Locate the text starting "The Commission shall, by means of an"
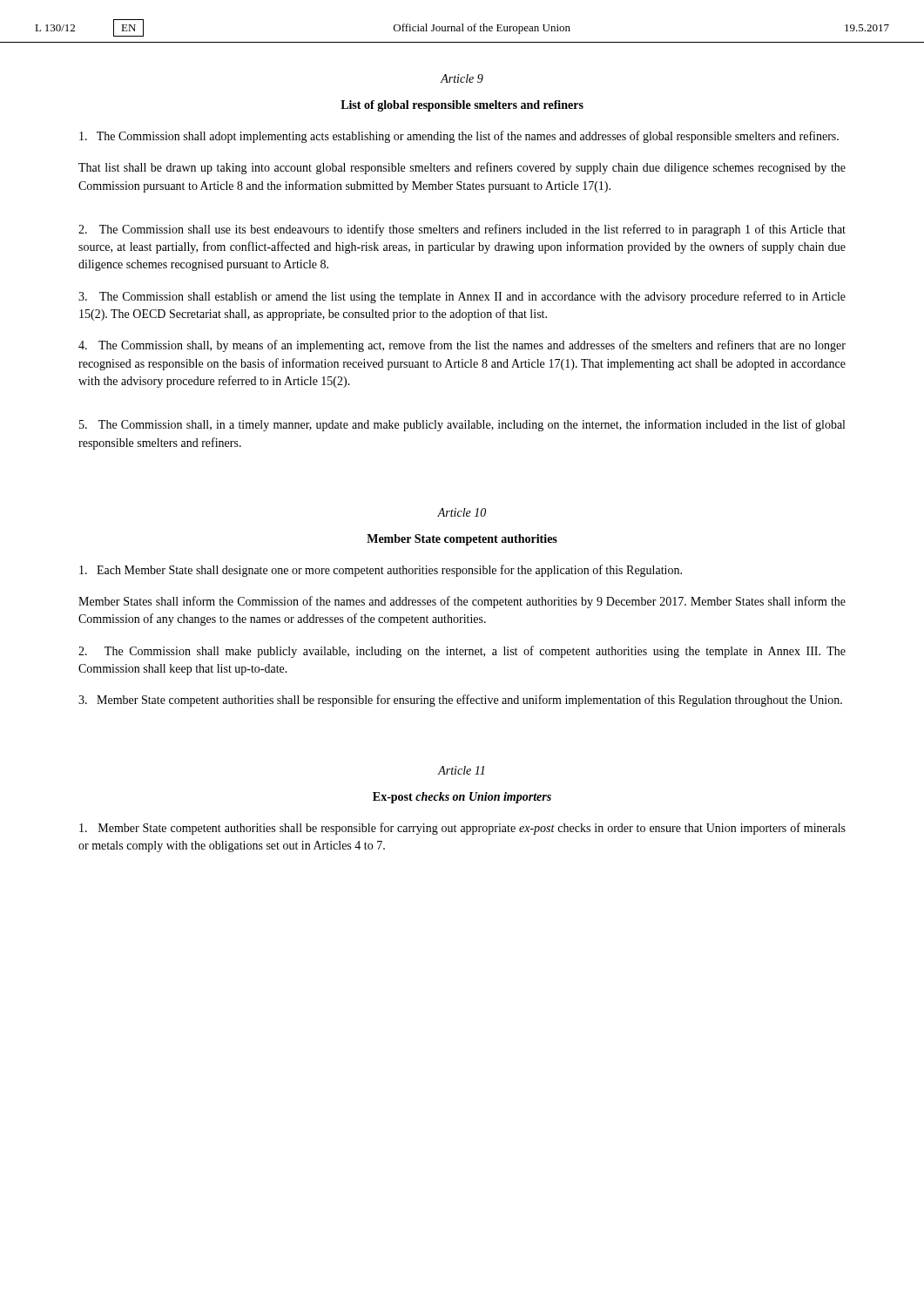The image size is (924, 1307). [x=462, y=363]
